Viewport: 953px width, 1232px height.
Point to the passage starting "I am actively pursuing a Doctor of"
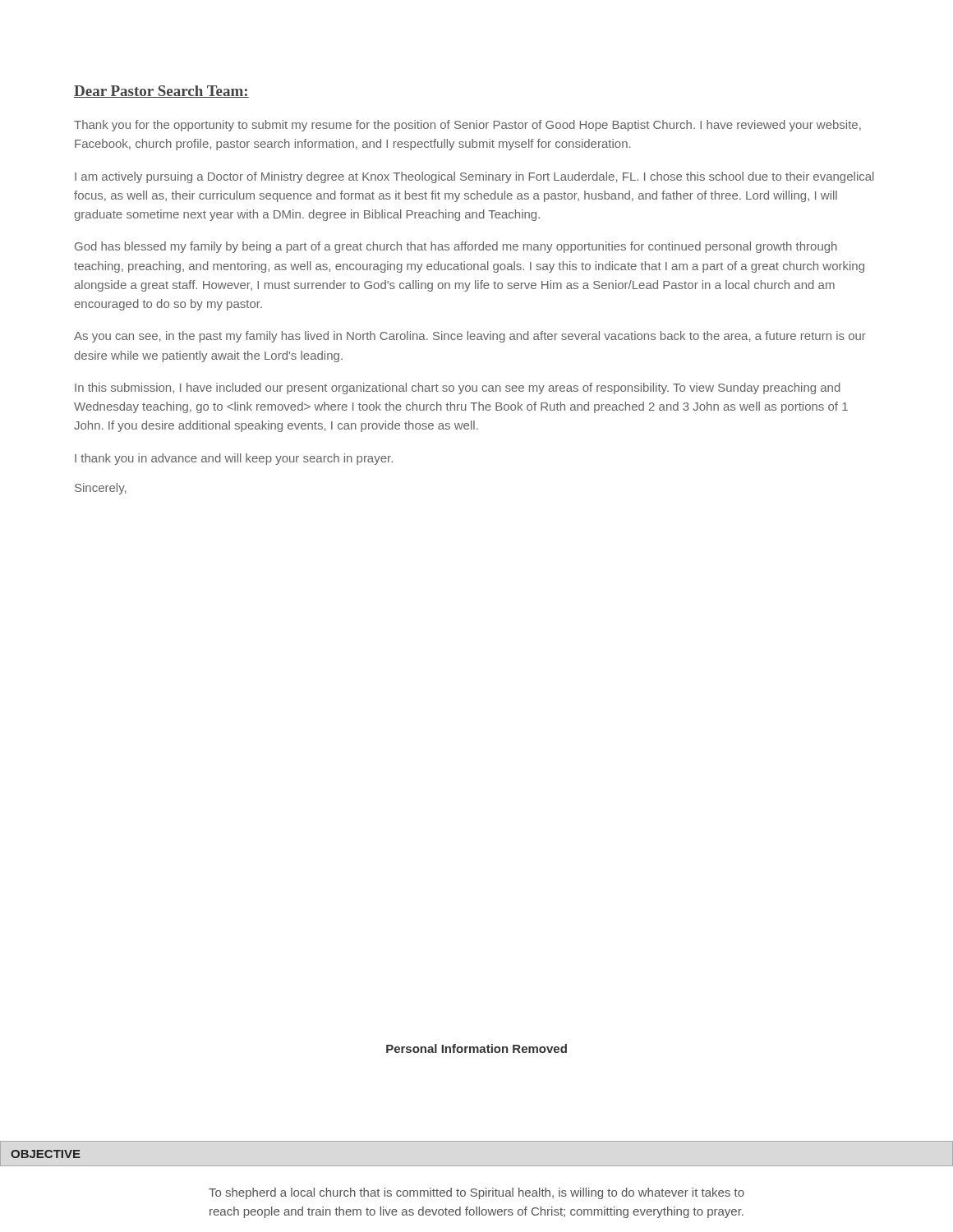(474, 195)
